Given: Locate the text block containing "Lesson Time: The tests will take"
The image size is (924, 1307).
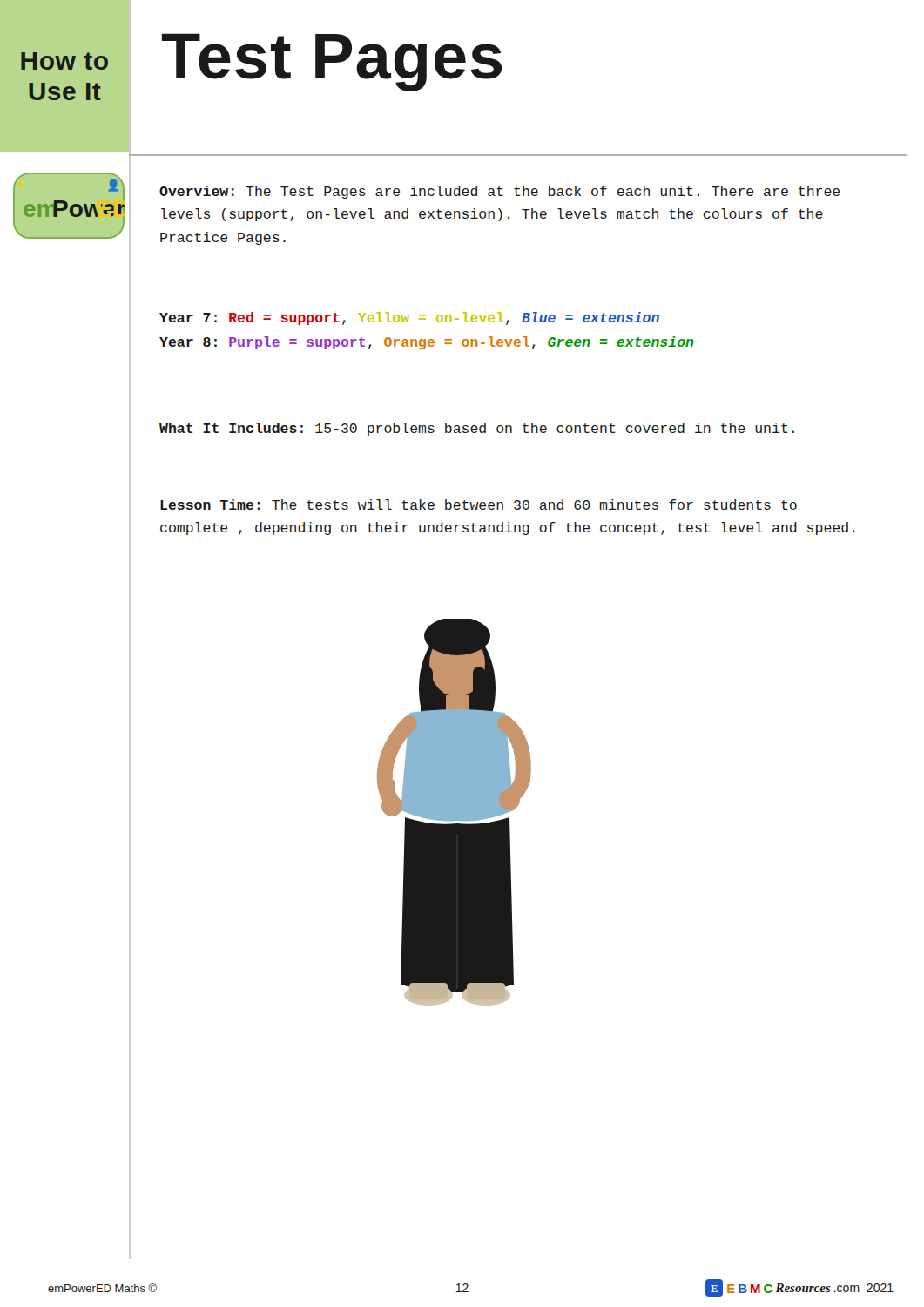Looking at the screenshot, I should pos(516,518).
